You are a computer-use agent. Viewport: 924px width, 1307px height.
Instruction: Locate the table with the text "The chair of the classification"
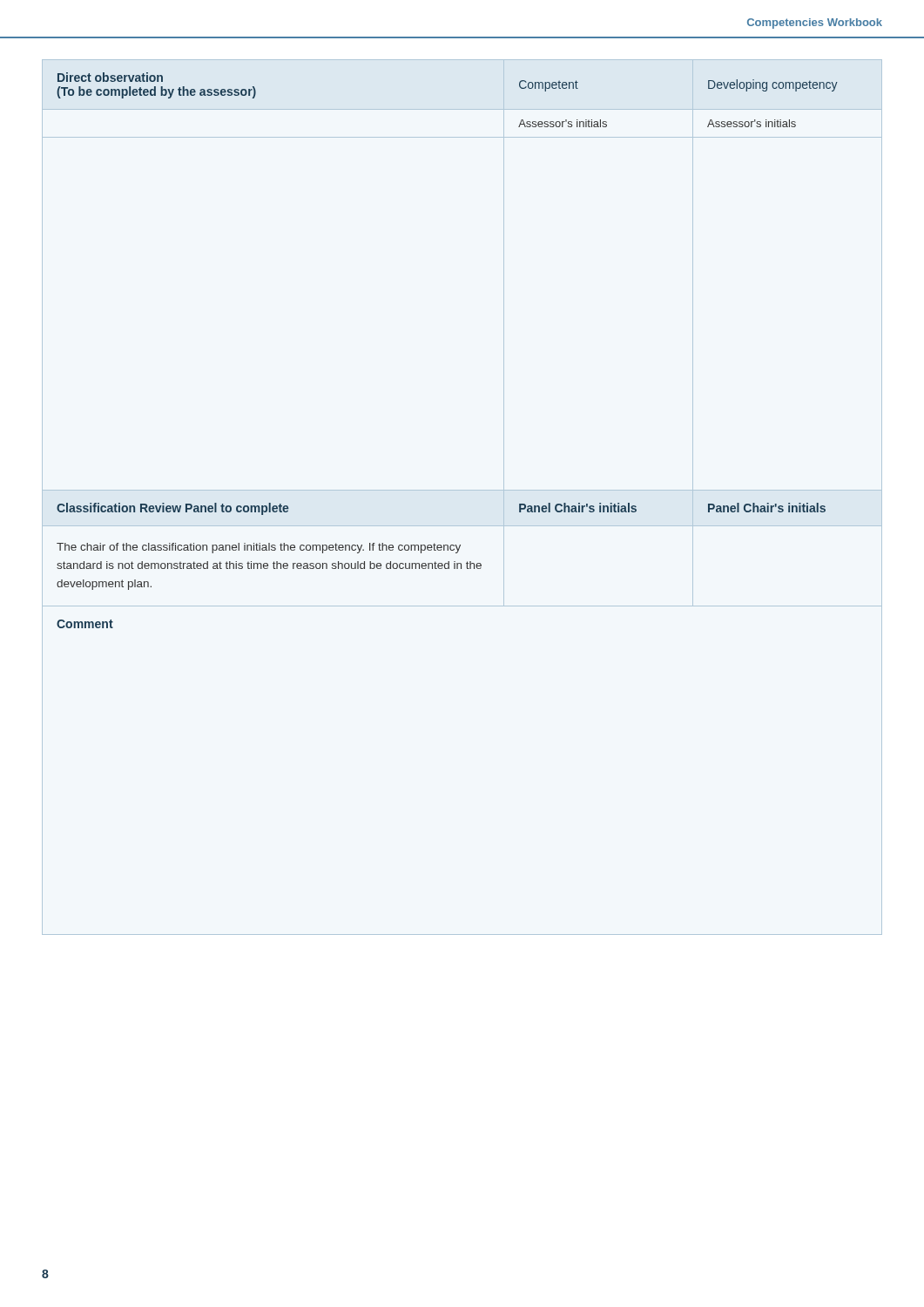click(x=462, y=497)
